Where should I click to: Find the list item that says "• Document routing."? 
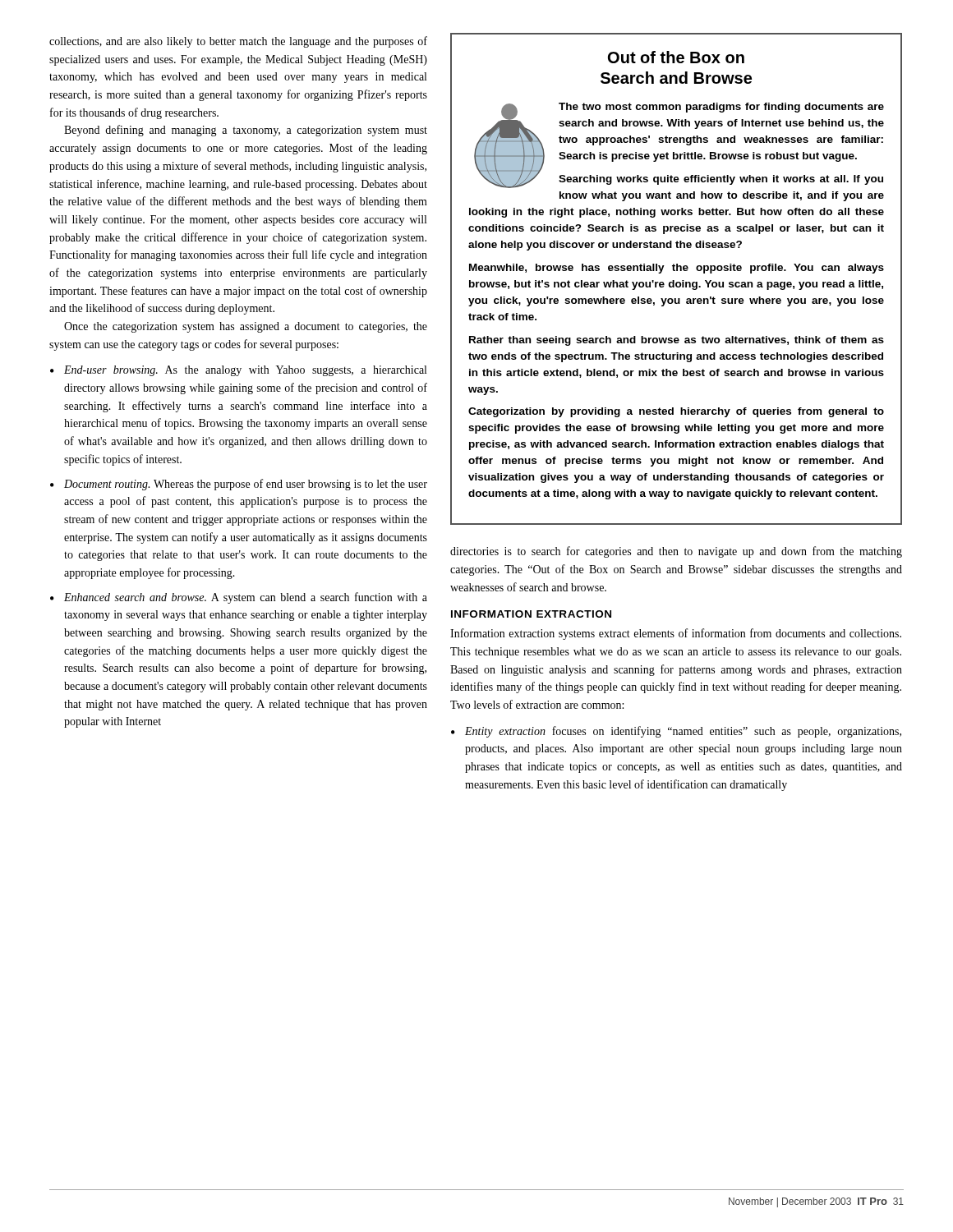point(238,529)
